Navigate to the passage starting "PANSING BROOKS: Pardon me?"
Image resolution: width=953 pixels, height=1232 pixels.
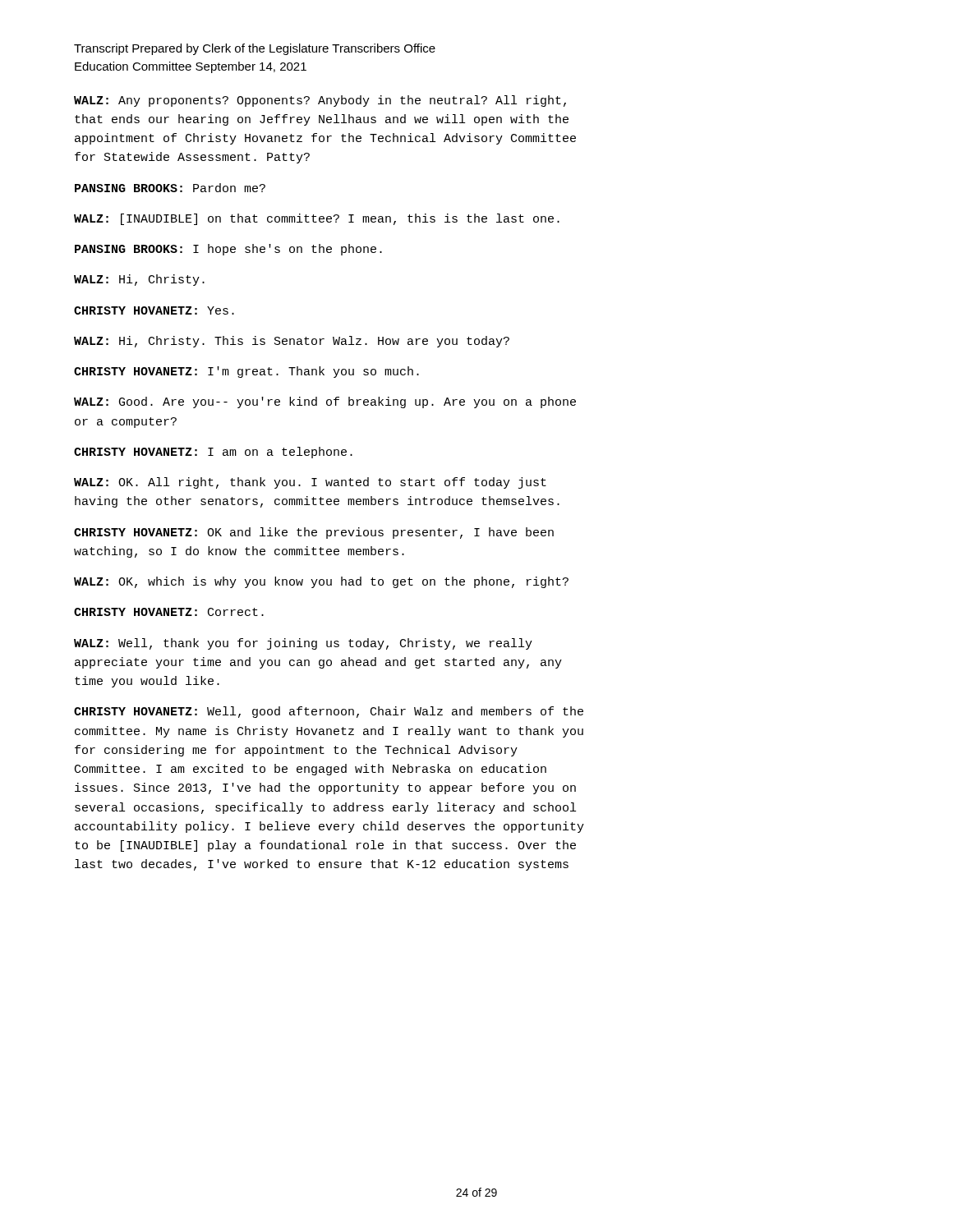[x=170, y=189]
